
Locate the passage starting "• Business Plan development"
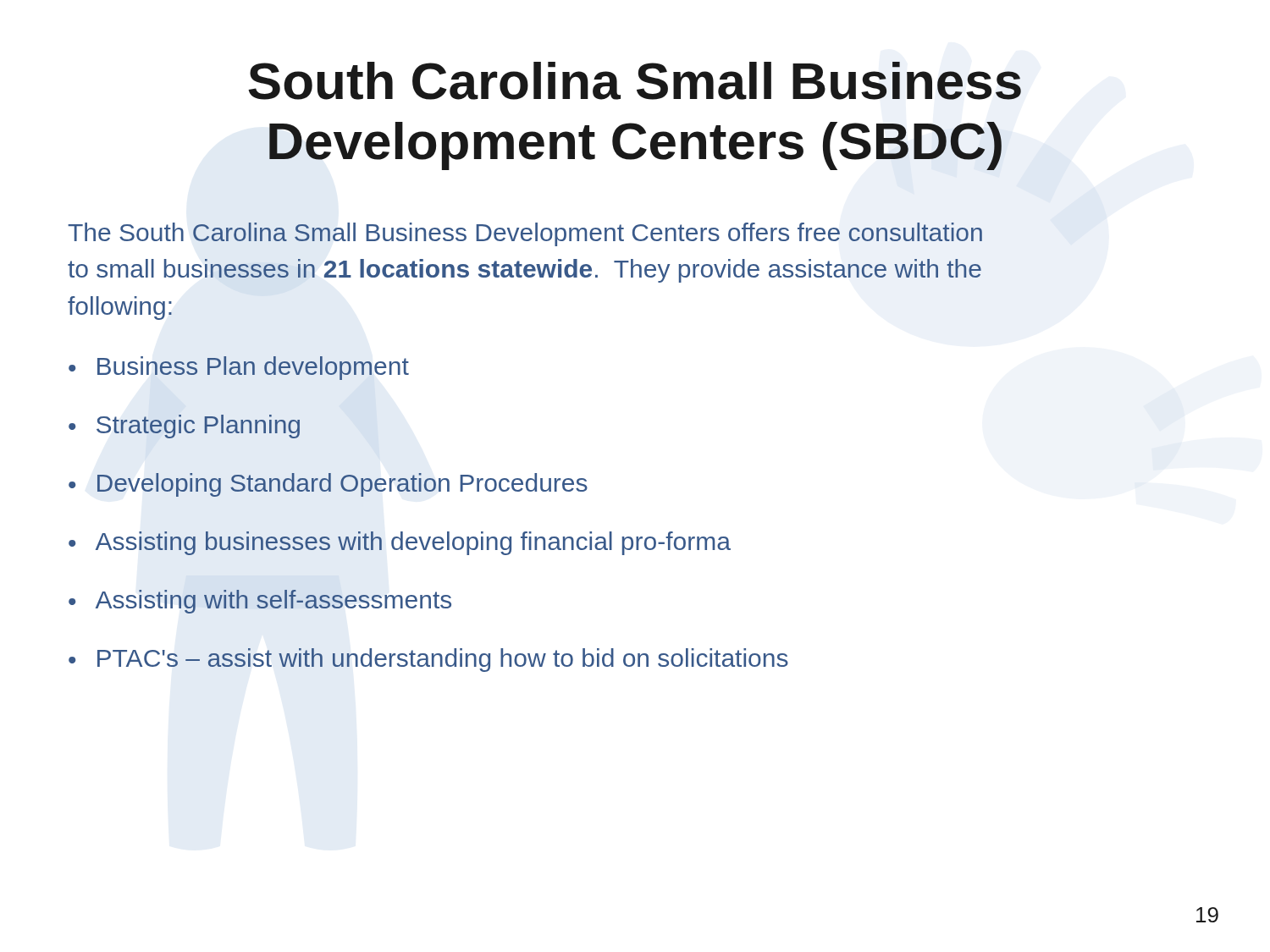(238, 367)
